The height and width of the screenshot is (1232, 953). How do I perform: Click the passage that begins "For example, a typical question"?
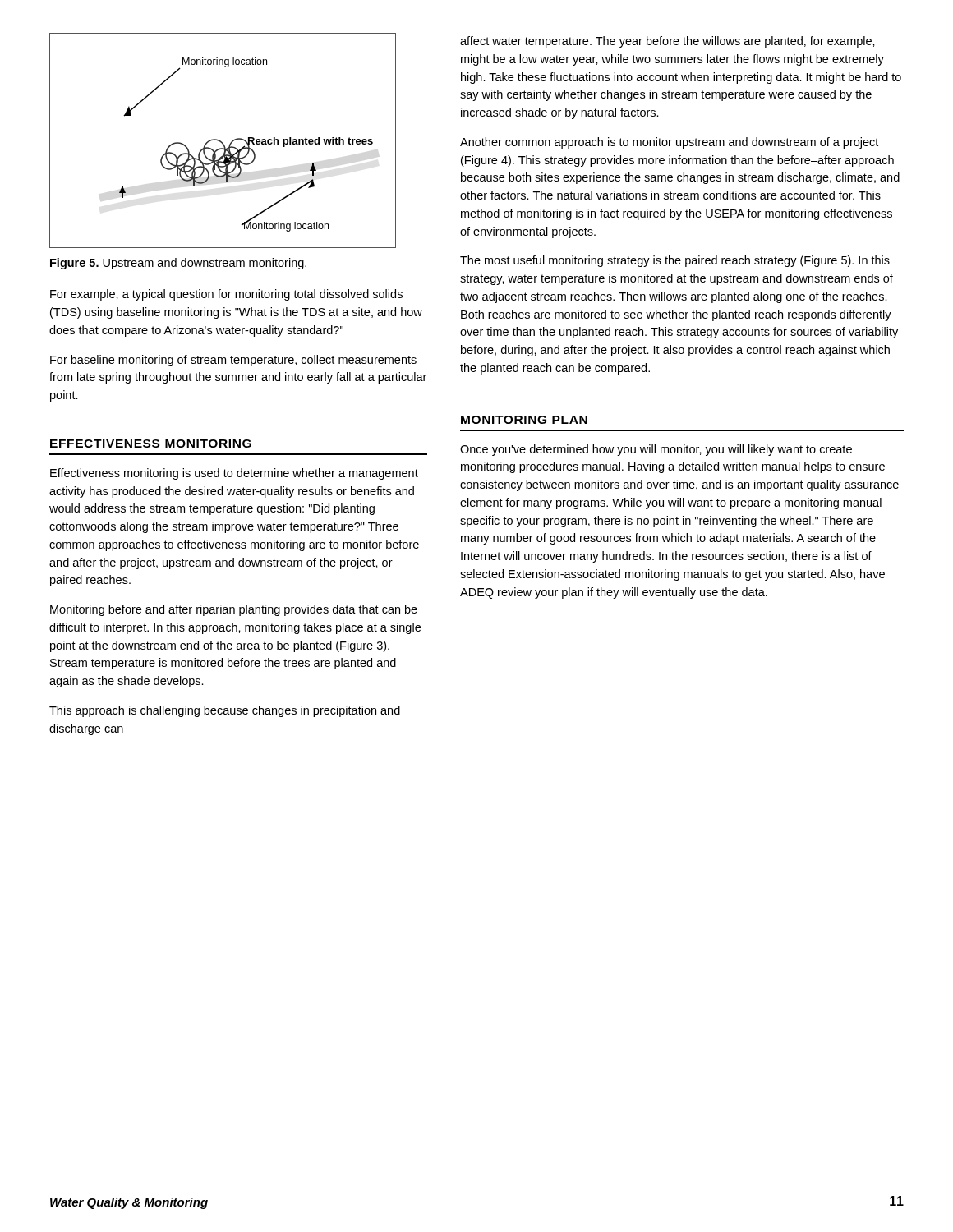tap(236, 312)
